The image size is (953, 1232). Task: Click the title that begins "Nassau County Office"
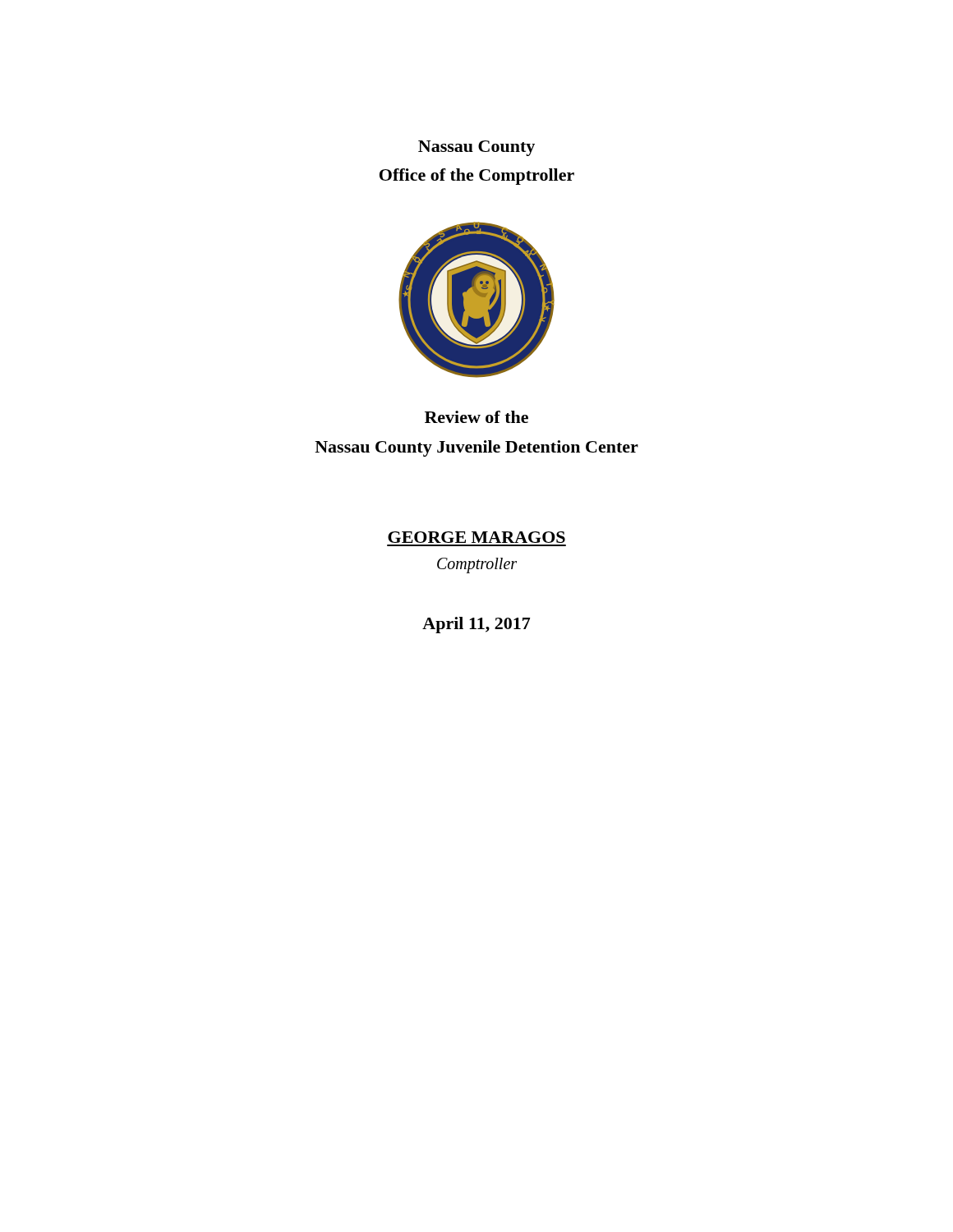476,160
